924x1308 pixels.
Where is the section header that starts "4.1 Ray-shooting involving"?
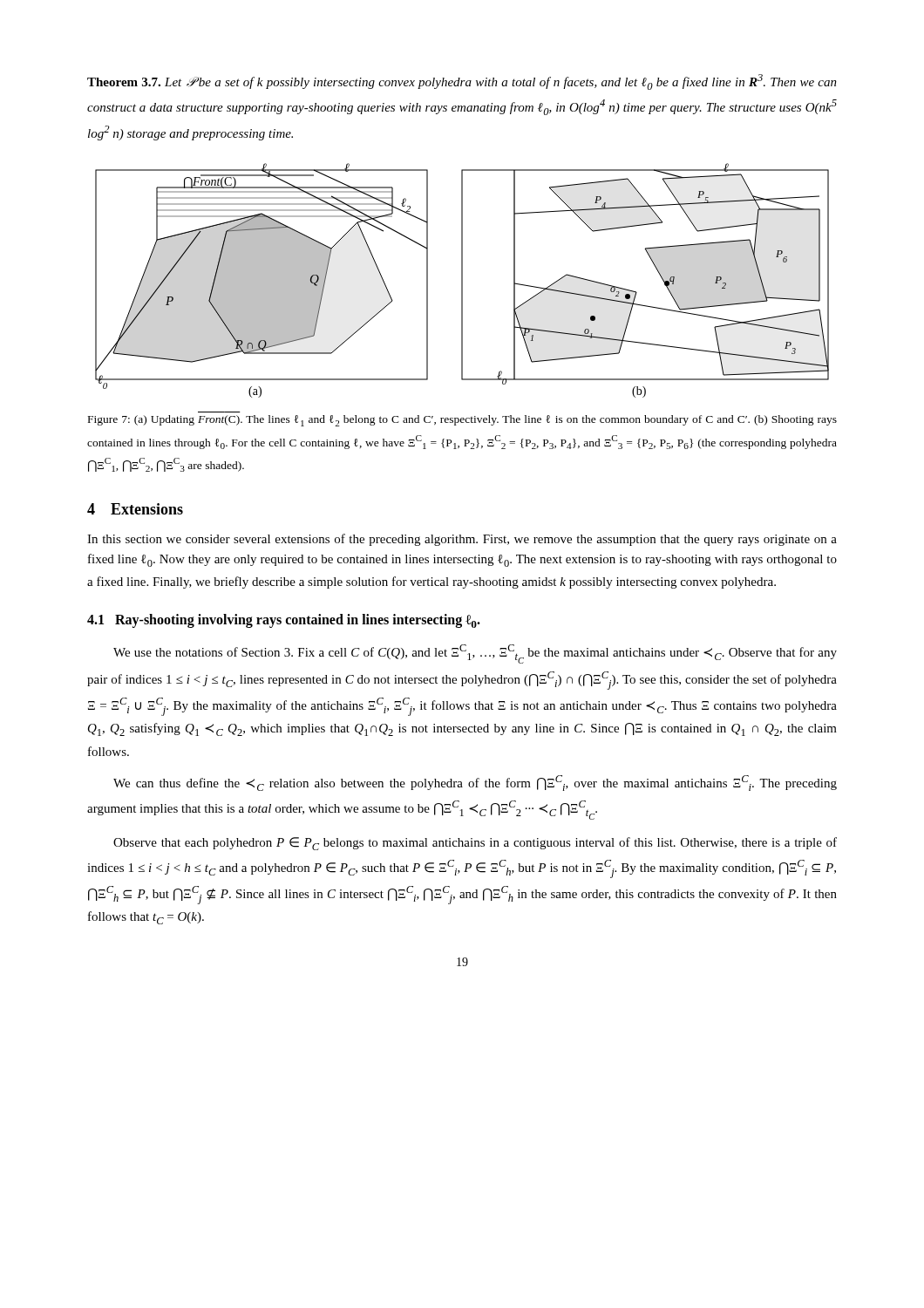[x=284, y=621]
